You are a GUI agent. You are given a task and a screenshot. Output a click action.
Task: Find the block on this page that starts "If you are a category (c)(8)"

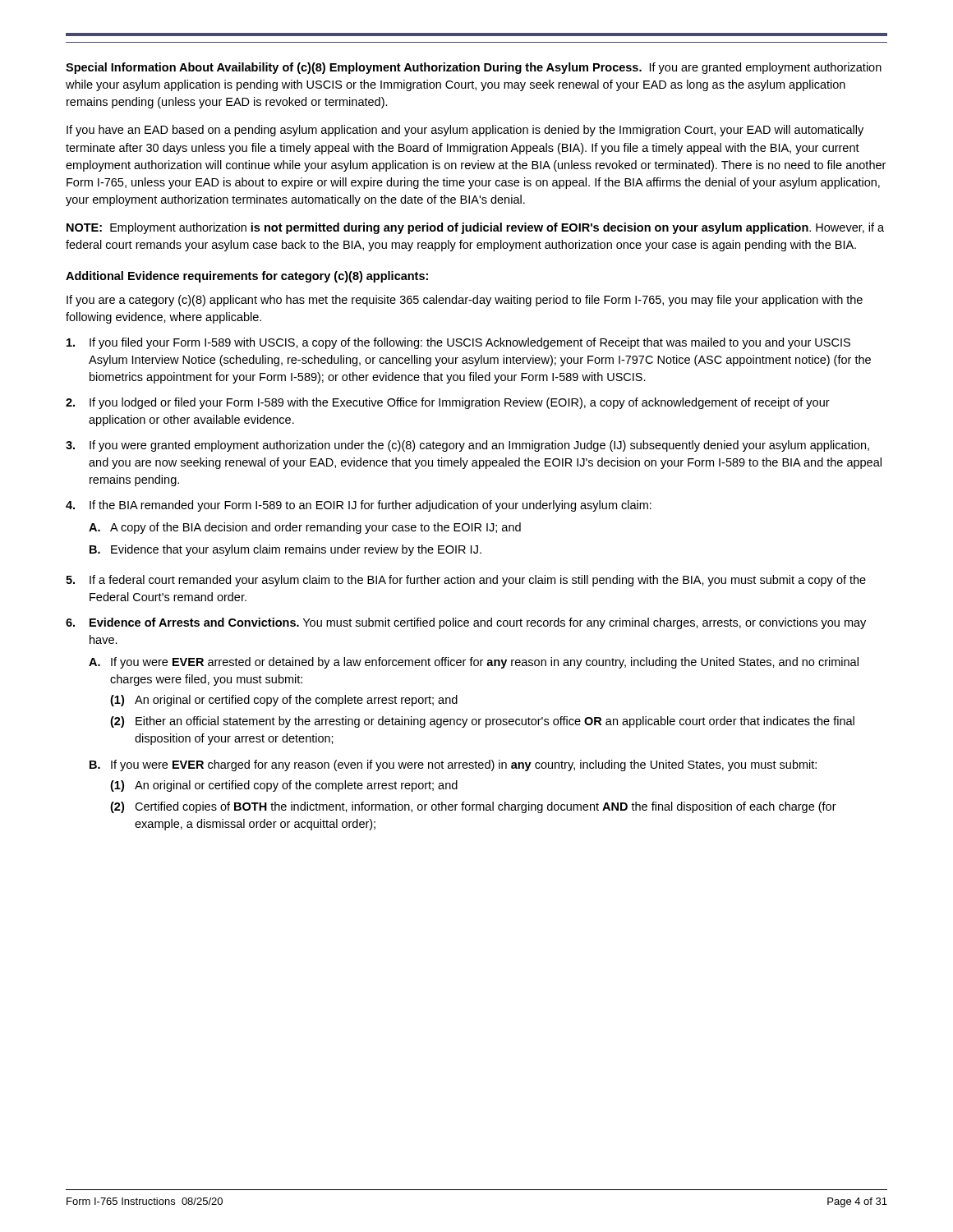[464, 308]
